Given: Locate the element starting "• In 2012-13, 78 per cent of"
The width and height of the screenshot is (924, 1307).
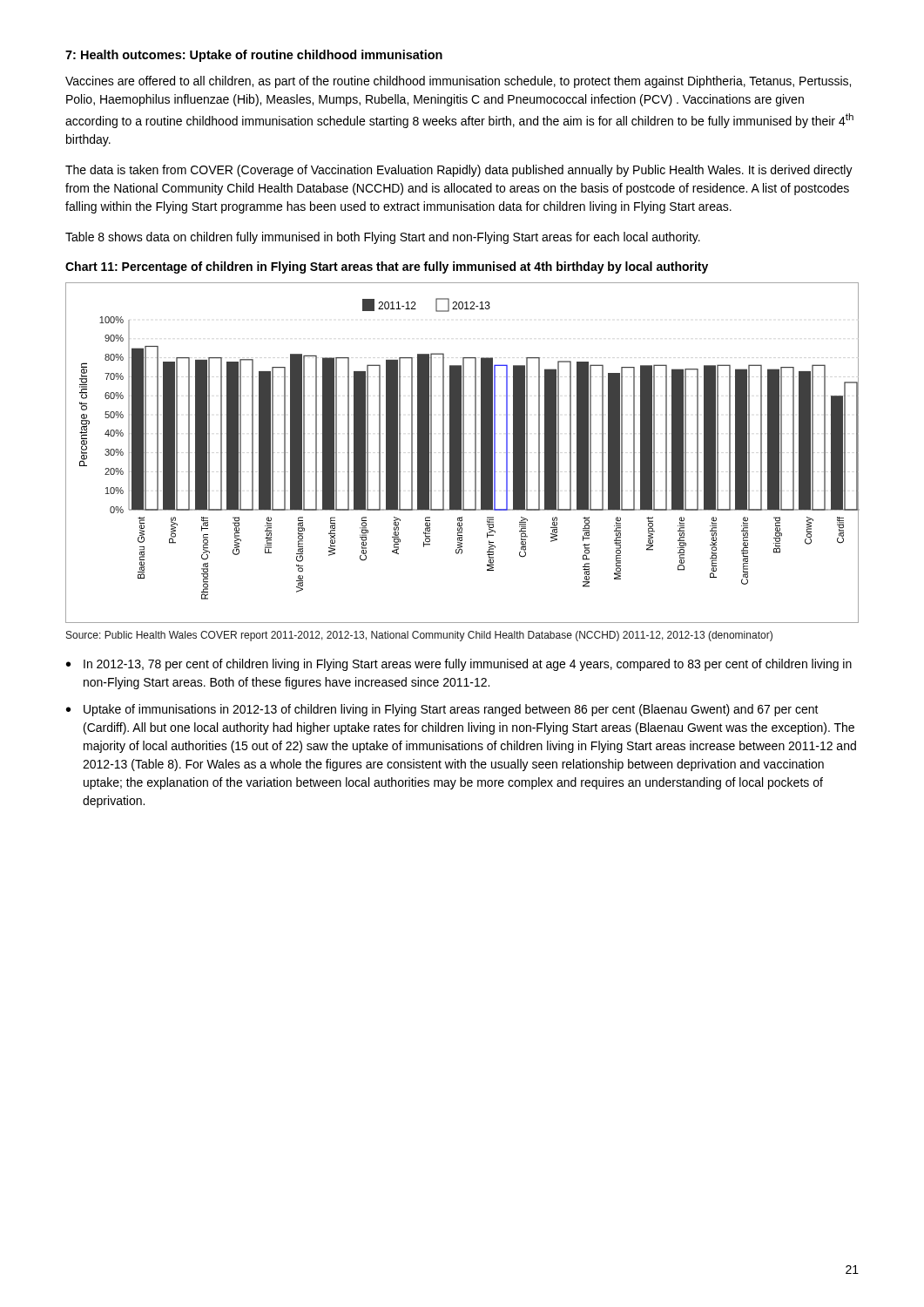Looking at the screenshot, I should [x=462, y=674].
